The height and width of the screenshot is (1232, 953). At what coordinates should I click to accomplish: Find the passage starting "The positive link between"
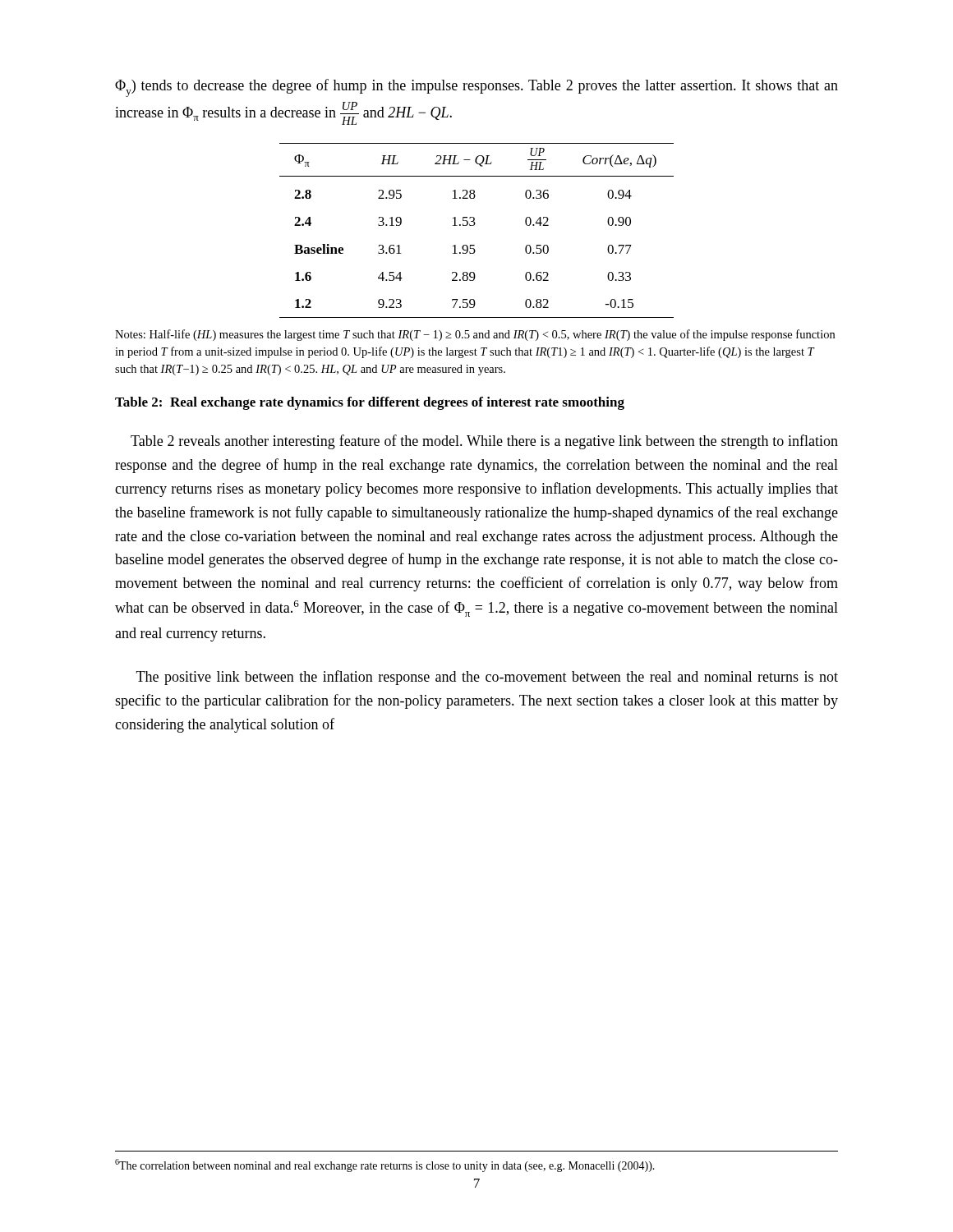click(x=476, y=701)
